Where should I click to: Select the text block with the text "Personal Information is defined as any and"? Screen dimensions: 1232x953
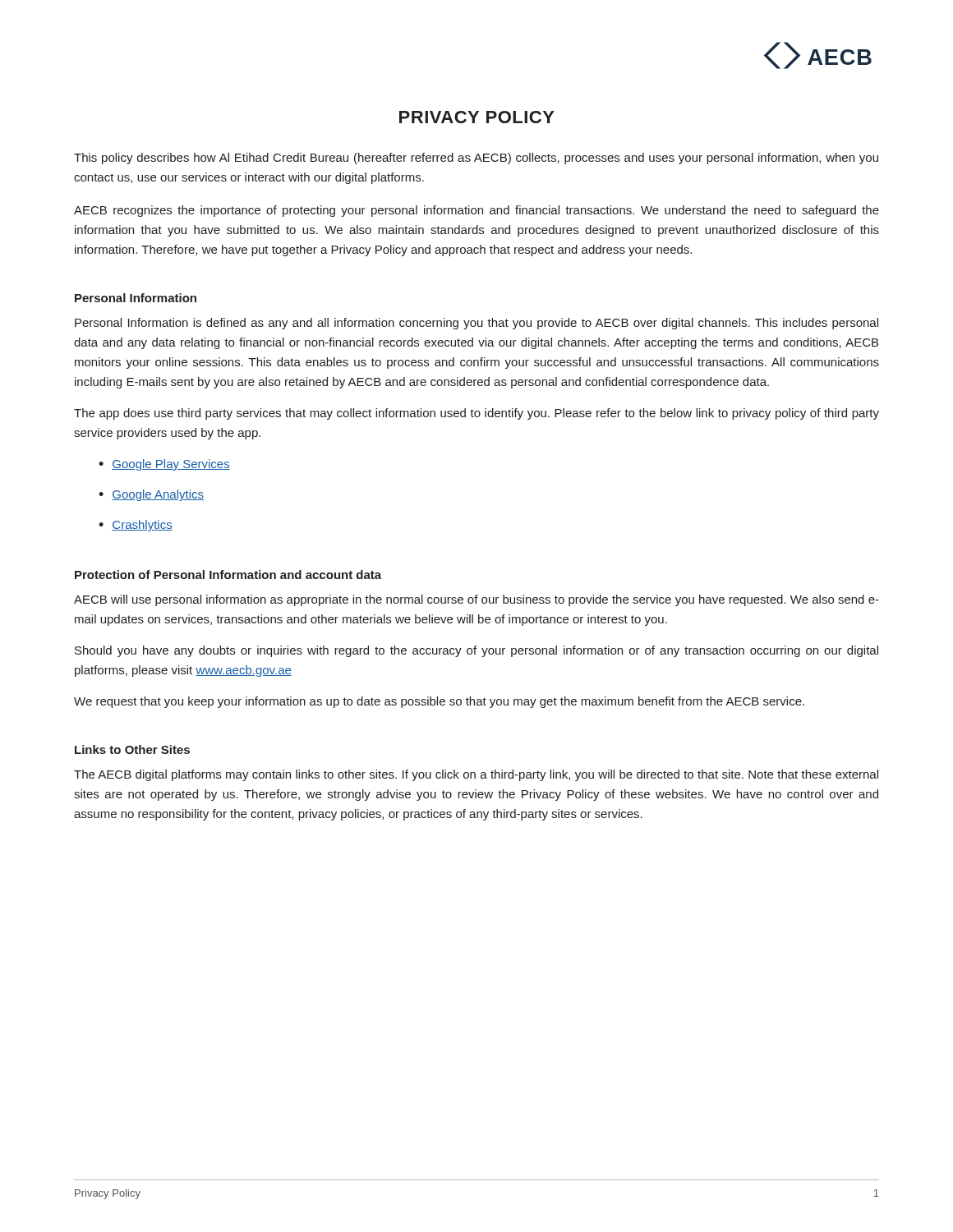click(476, 352)
